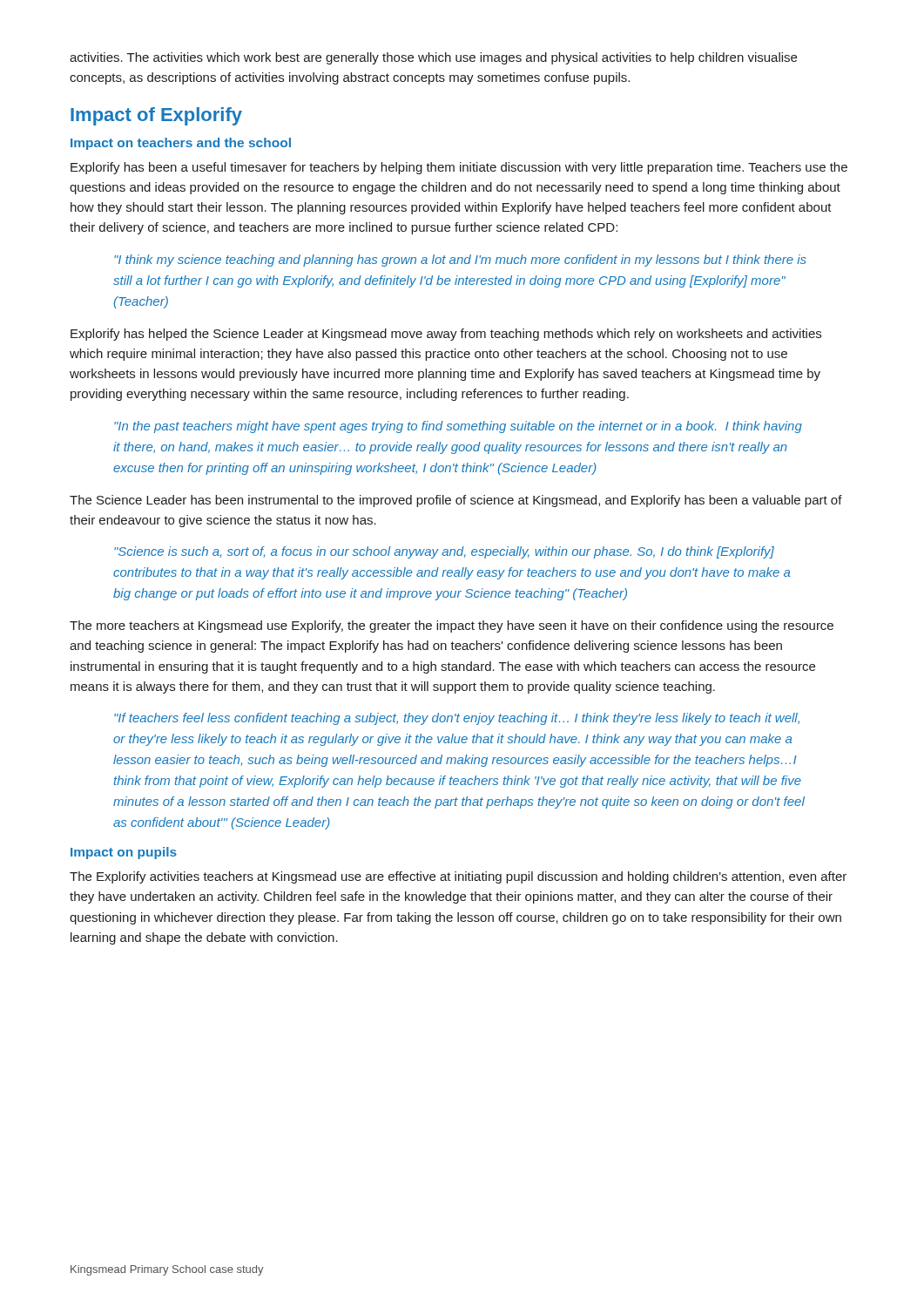Locate the text "Impact on pupils"

(123, 852)
